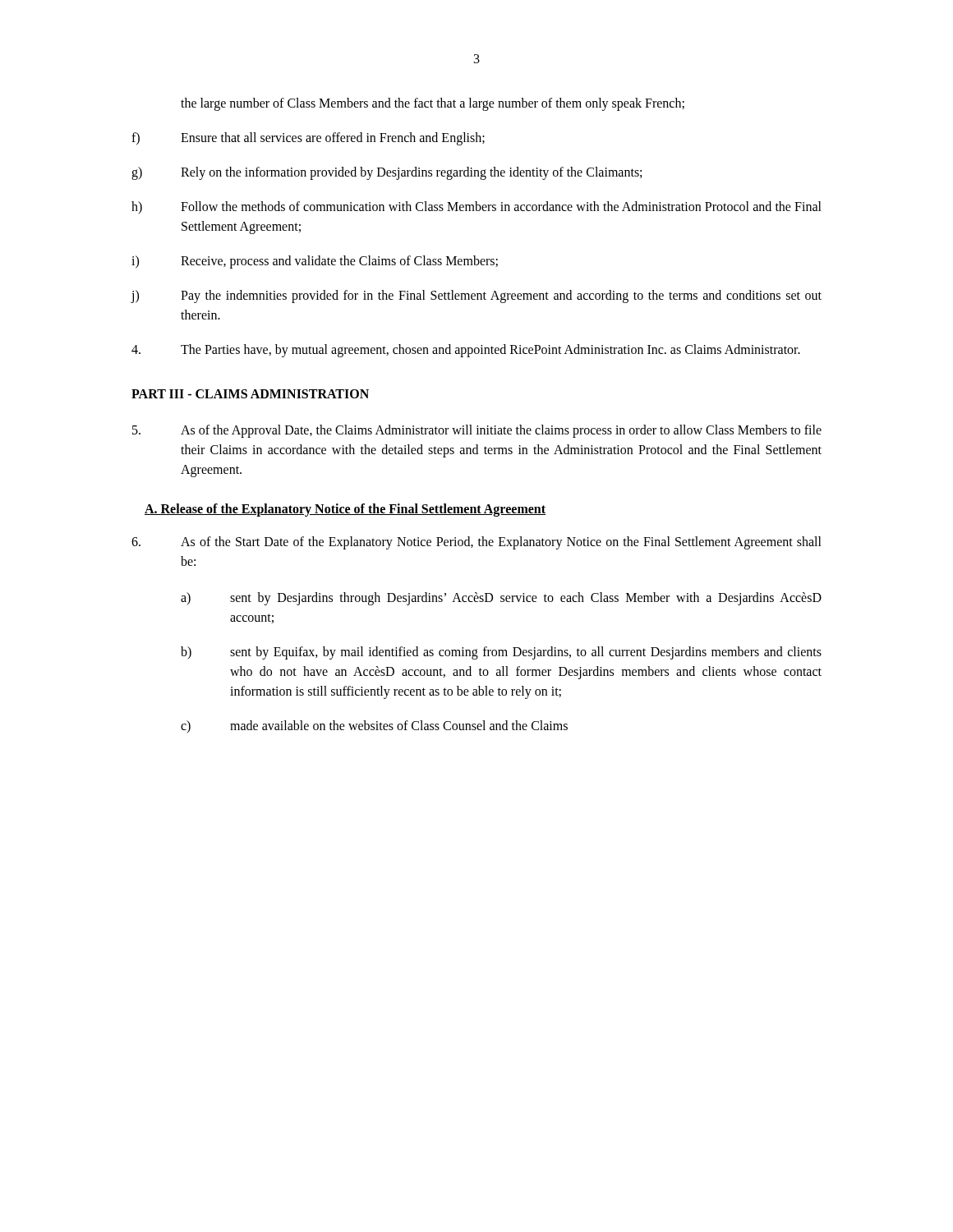Find the block on this page that starts "h) Follow the methods of"
953x1232 pixels.
(x=476, y=217)
